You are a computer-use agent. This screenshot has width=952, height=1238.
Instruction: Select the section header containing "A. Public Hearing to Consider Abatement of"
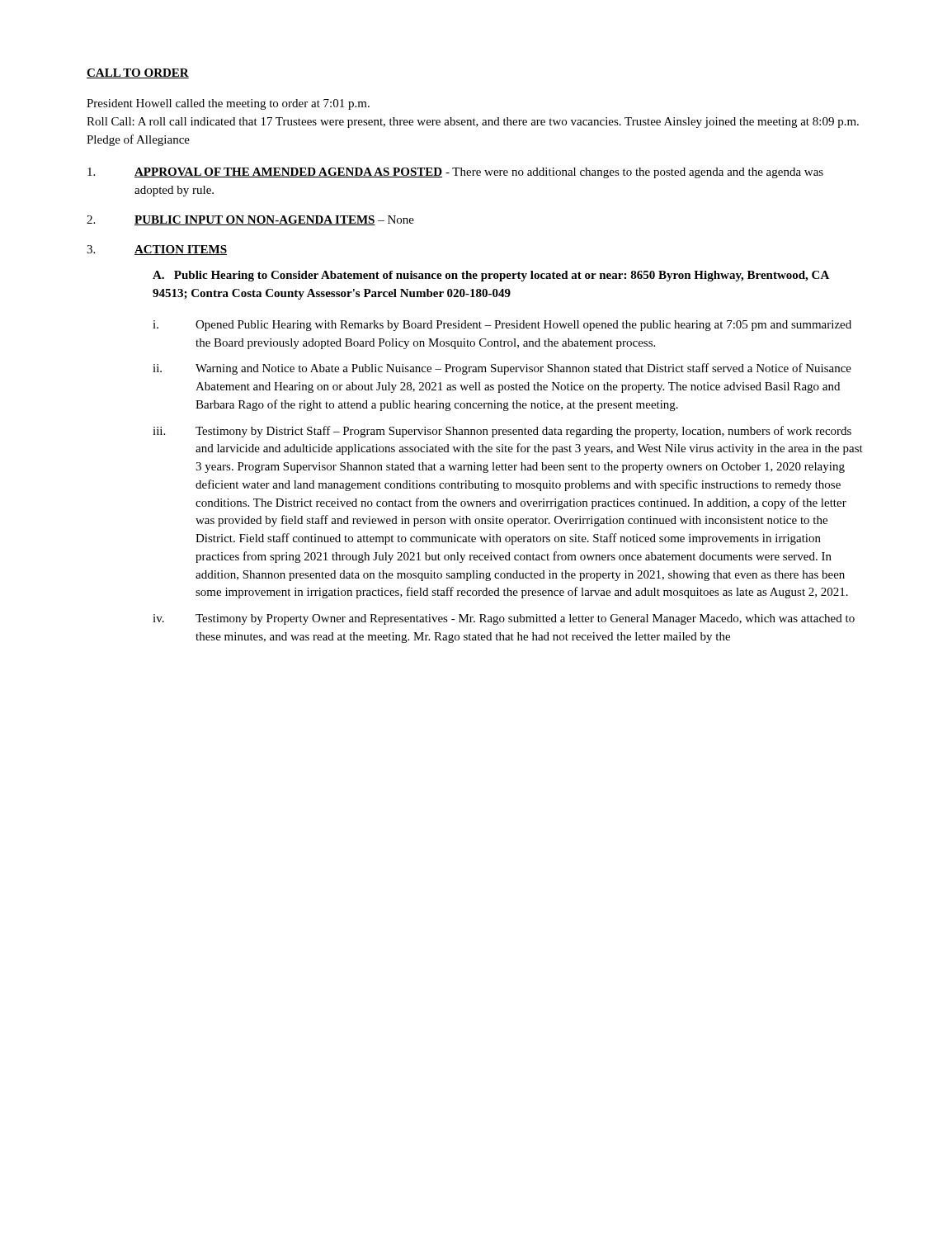click(491, 284)
